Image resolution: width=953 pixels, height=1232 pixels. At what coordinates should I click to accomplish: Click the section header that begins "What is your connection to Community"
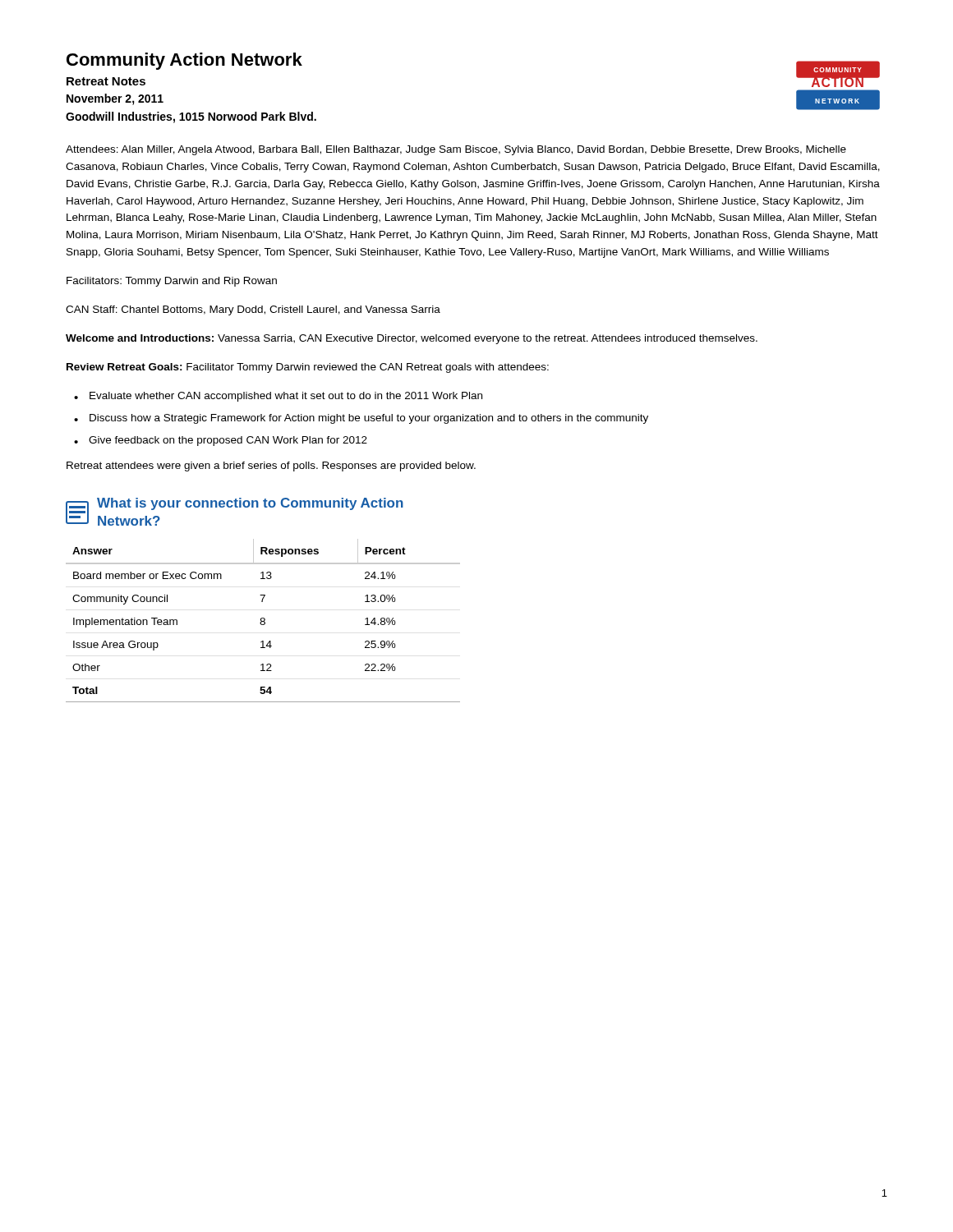click(x=235, y=512)
